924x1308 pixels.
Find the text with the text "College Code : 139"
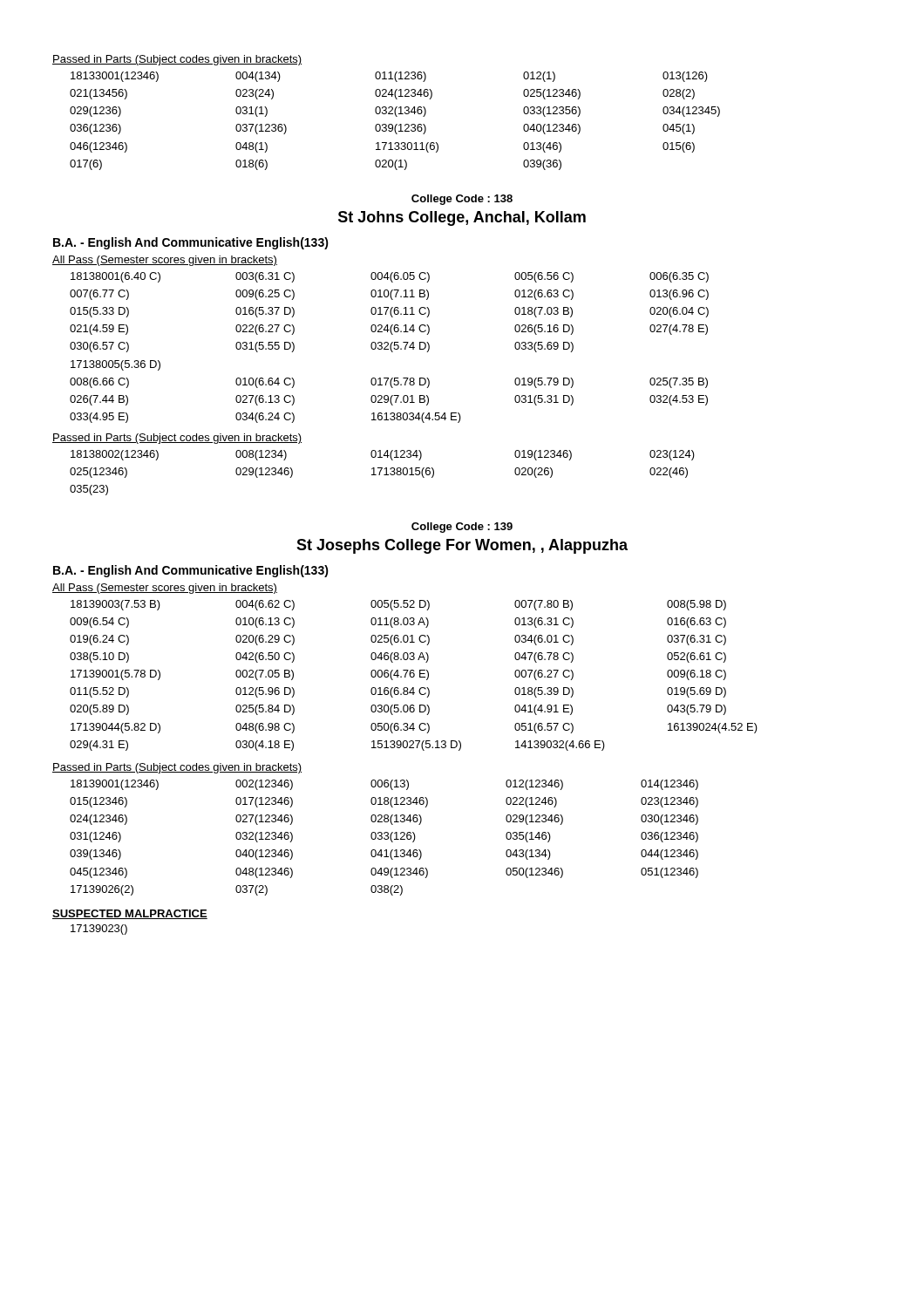click(462, 526)
